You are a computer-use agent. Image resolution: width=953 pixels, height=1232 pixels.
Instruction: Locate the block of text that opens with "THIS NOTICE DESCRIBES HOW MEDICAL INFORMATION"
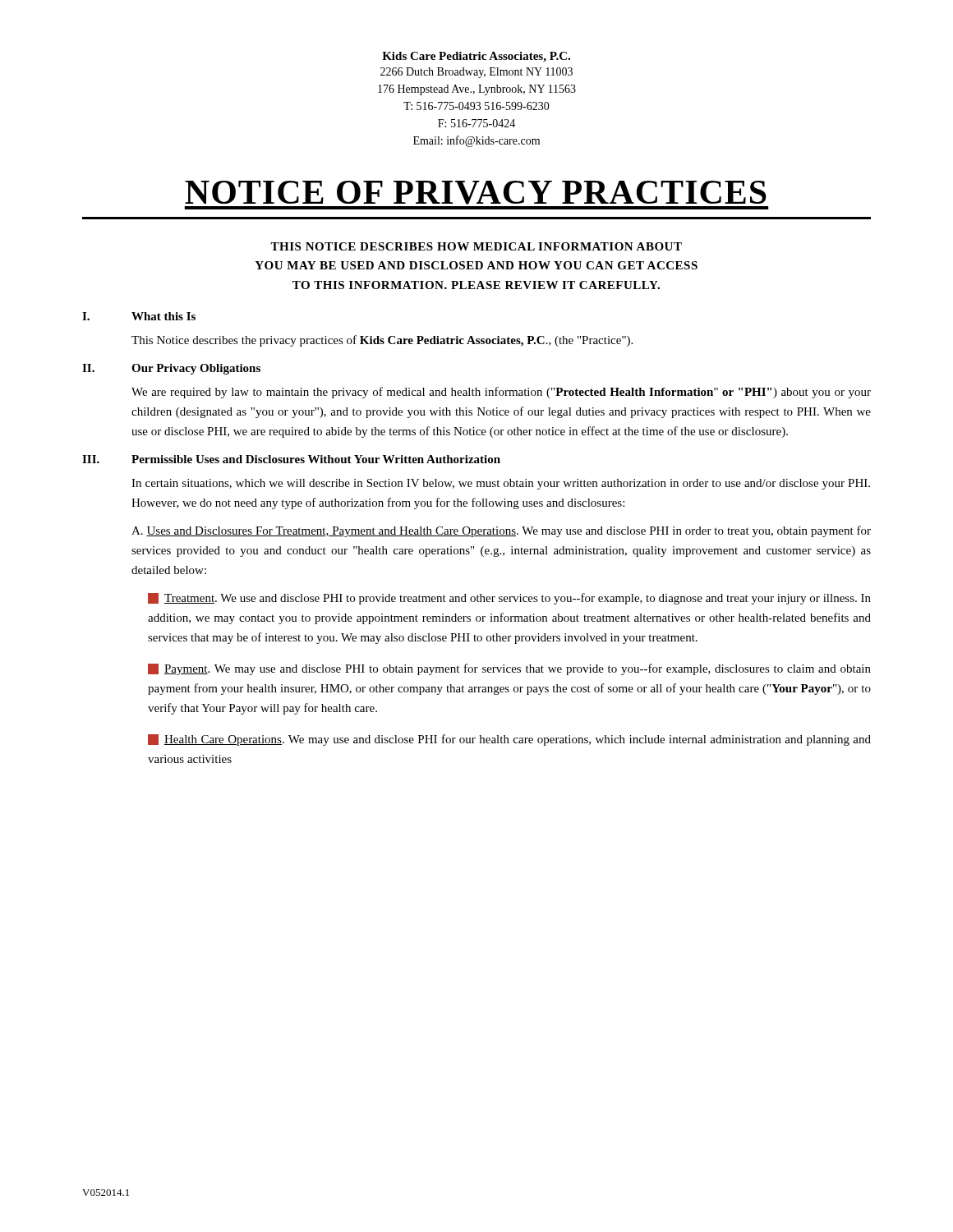(476, 265)
